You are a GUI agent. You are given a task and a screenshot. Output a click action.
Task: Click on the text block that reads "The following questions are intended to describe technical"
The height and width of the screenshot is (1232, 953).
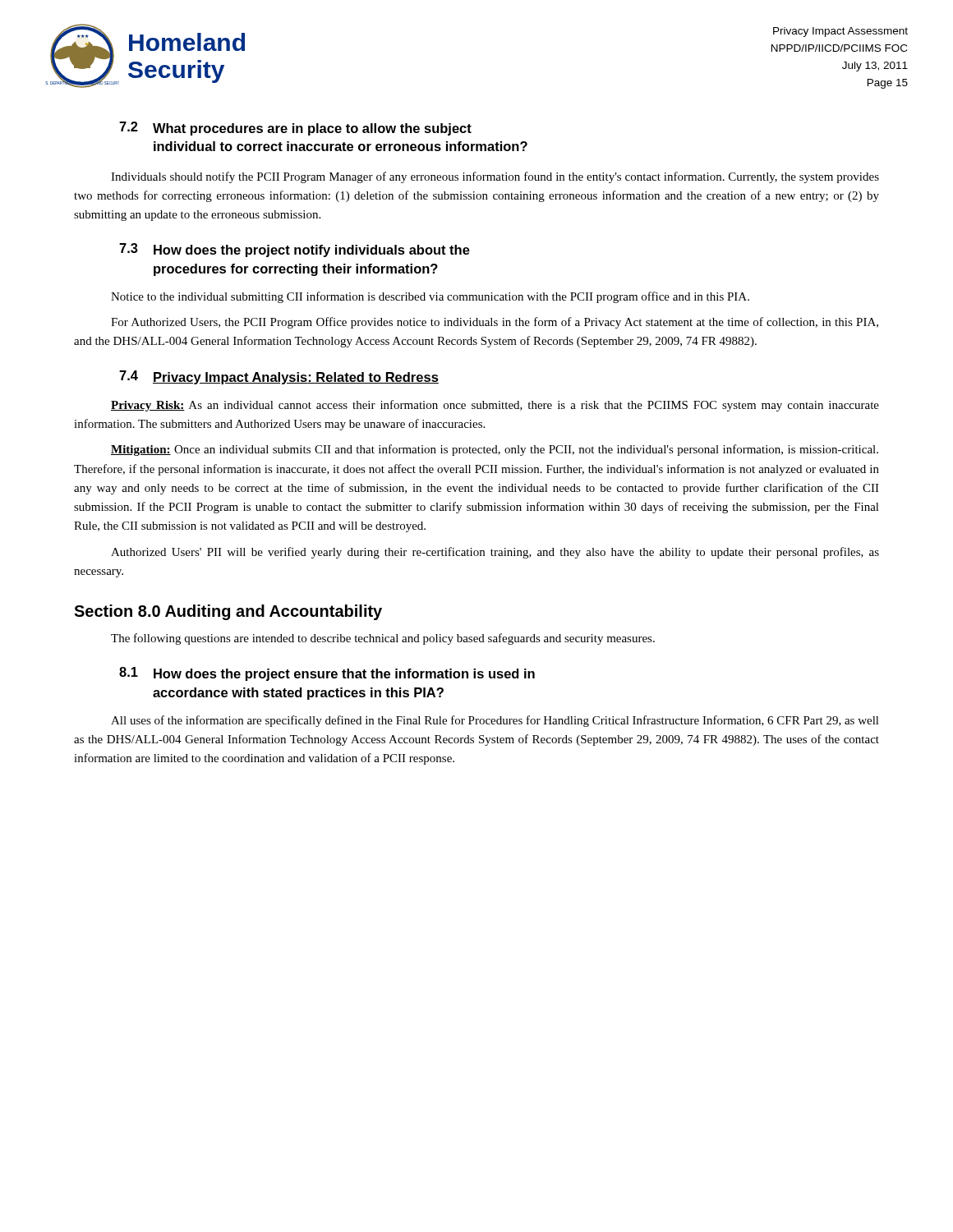click(383, 638)
